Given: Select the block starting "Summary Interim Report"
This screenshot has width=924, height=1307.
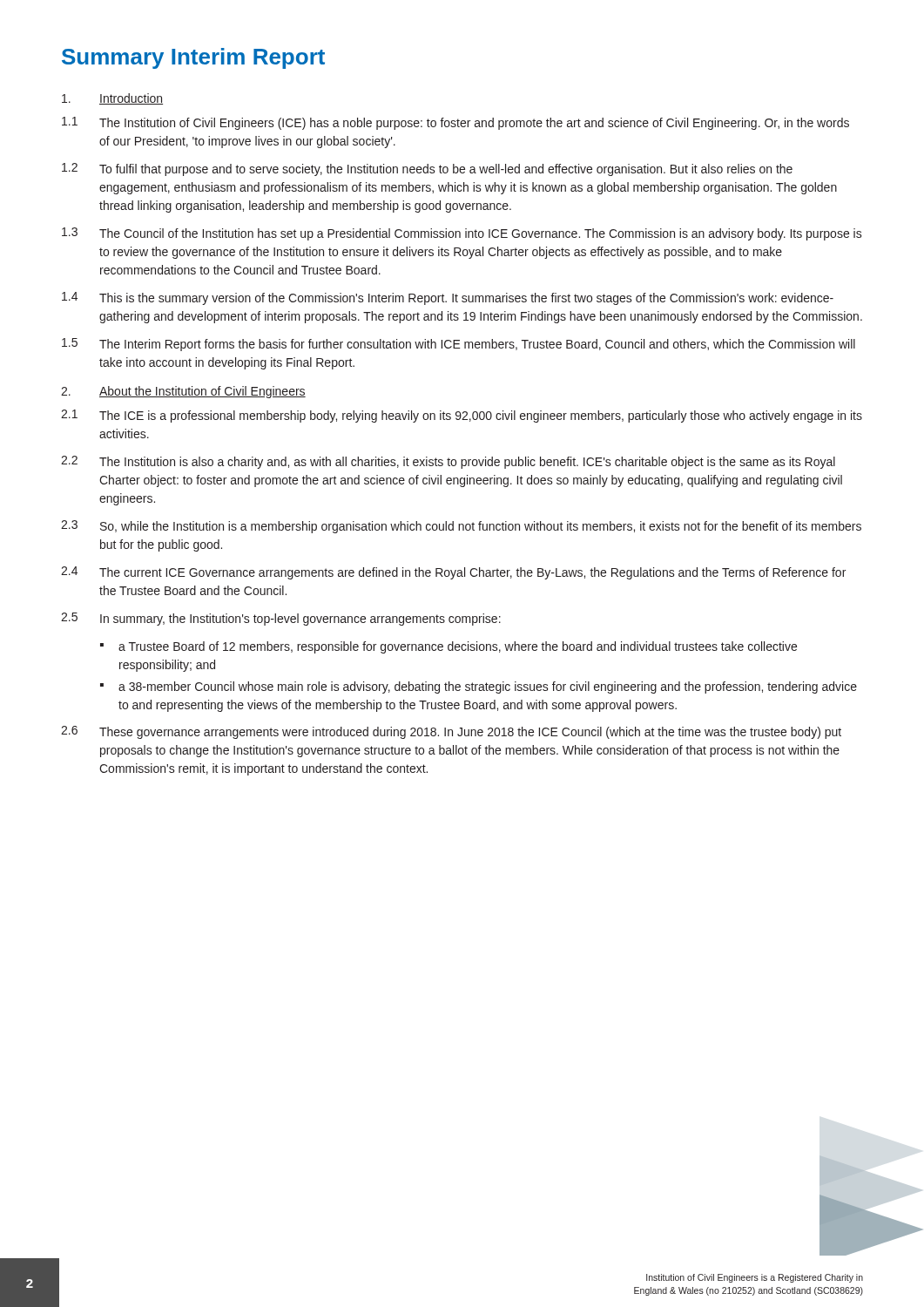Looking at the screenshot, I should point(193,58).
